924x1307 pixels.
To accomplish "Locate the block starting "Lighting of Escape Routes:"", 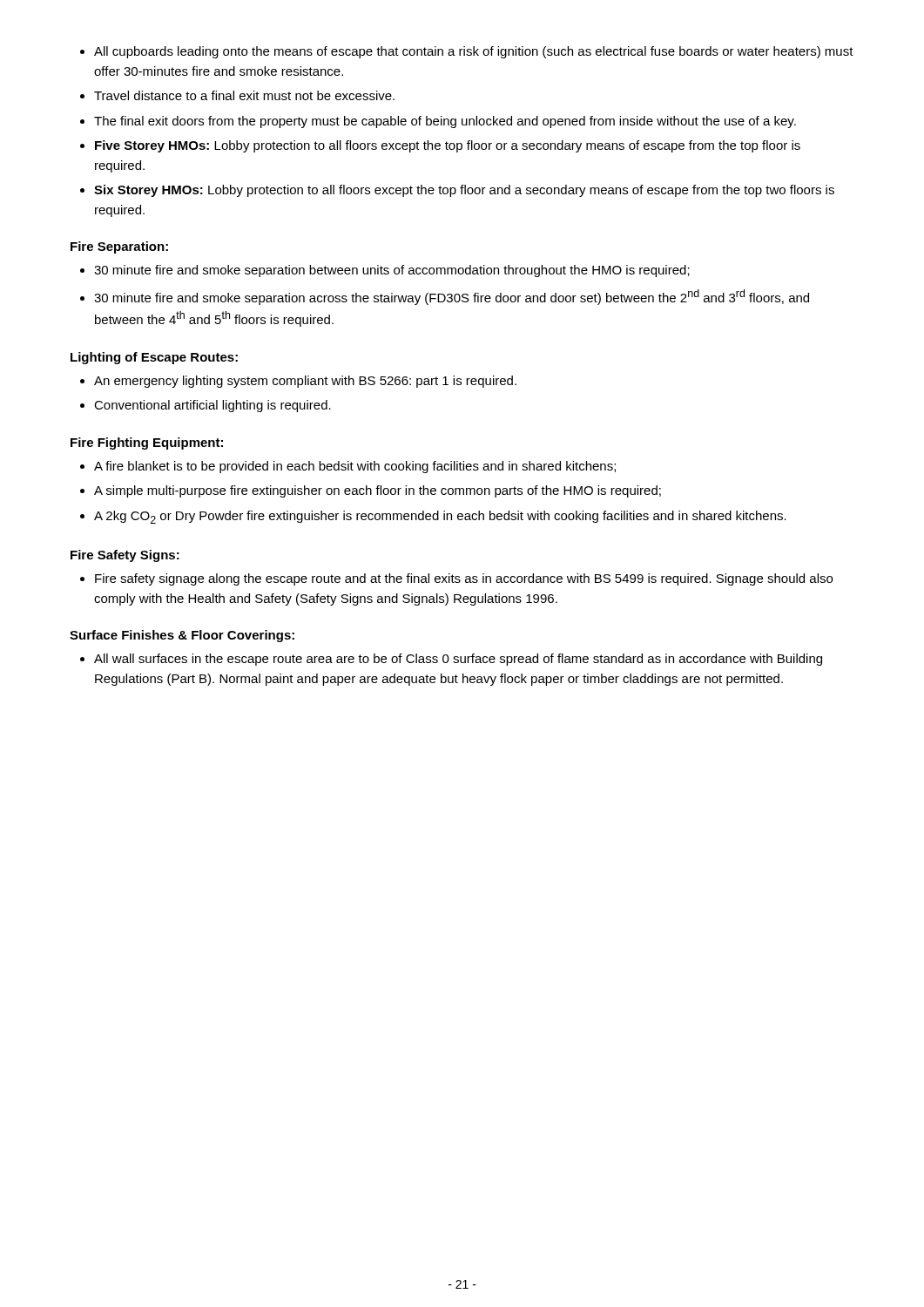I will tap(154, 356).
